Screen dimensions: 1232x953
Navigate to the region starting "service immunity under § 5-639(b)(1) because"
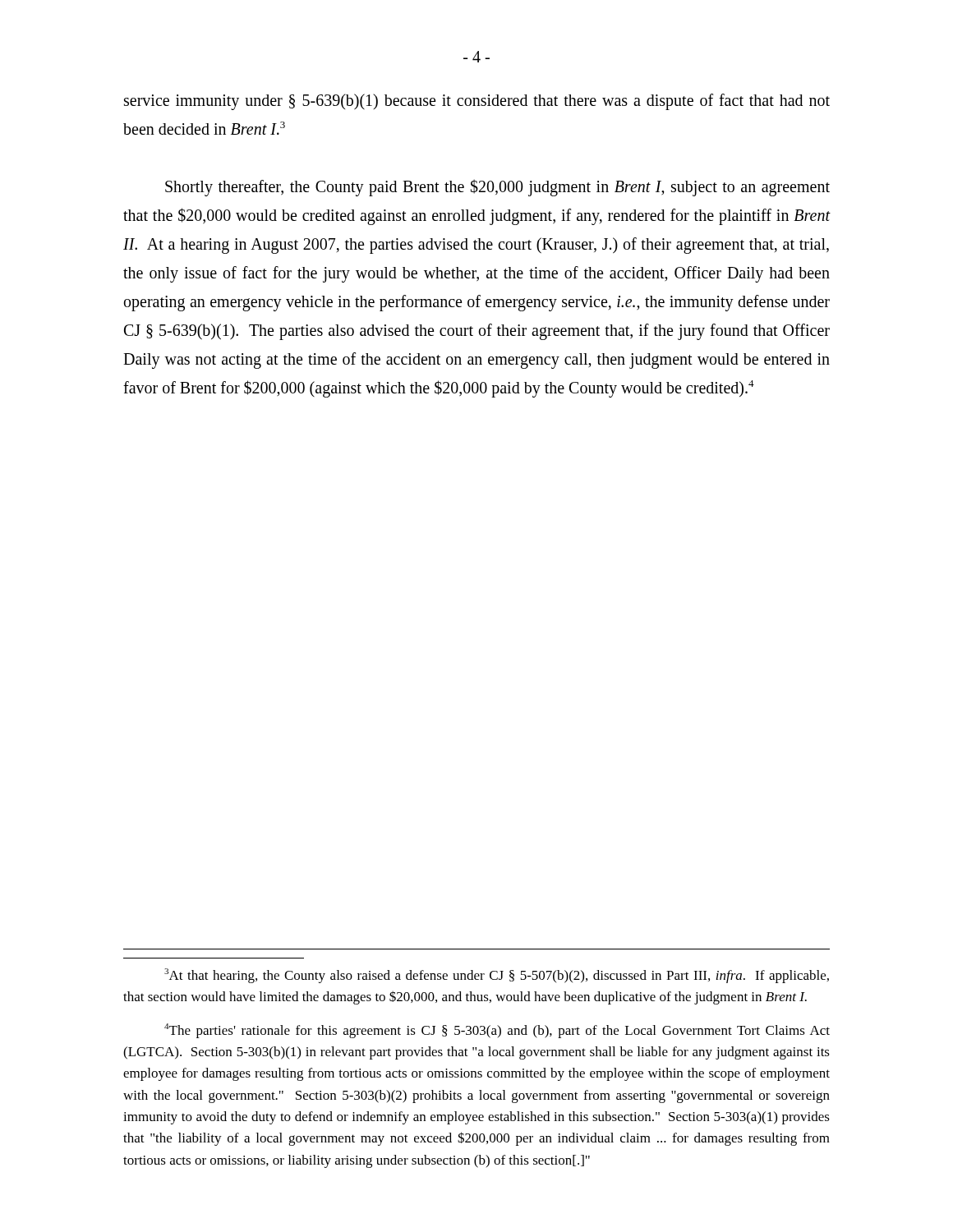pyautogui.click(x=476, y=115)
